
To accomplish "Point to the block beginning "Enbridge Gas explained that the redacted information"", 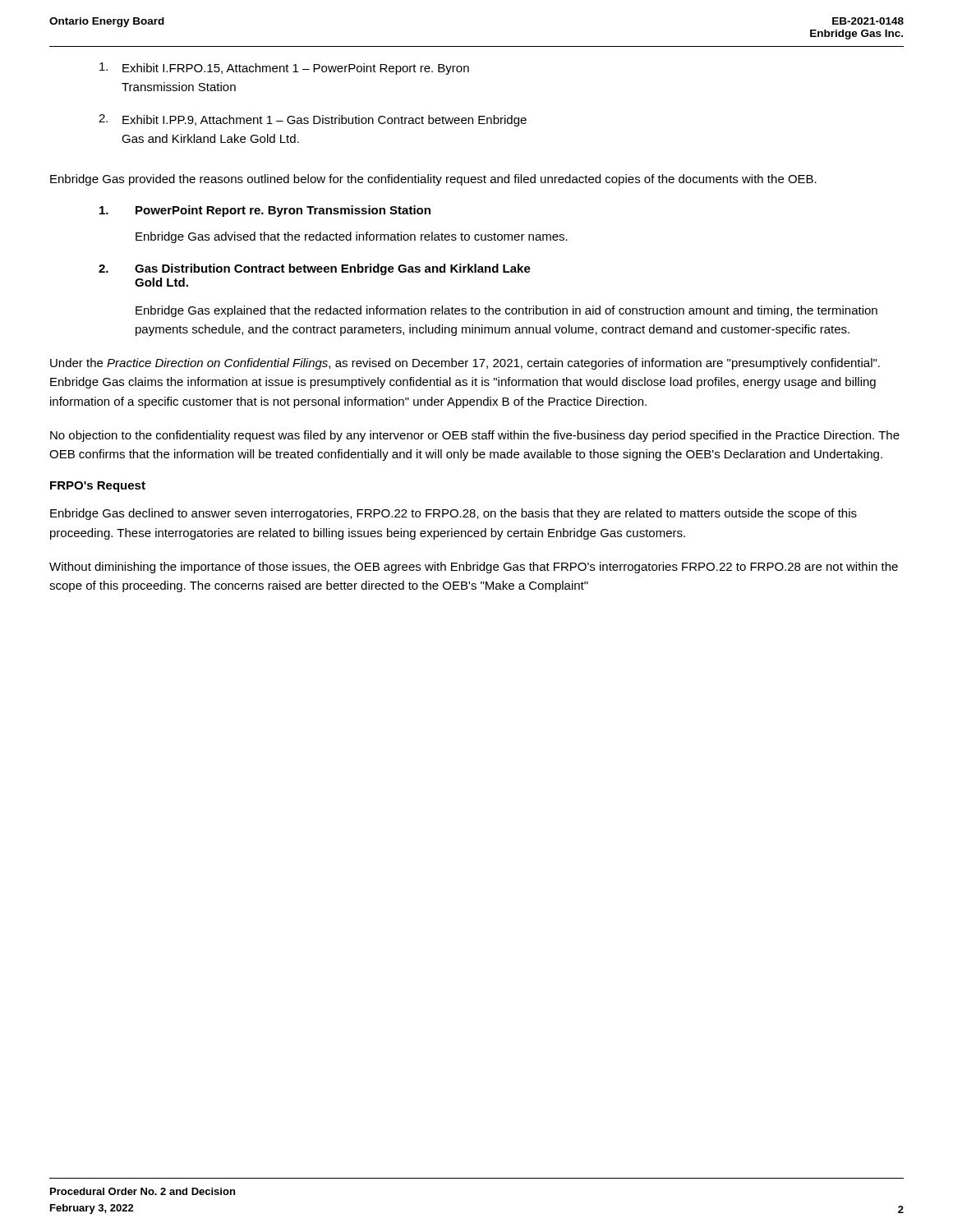I will (506, 319).
